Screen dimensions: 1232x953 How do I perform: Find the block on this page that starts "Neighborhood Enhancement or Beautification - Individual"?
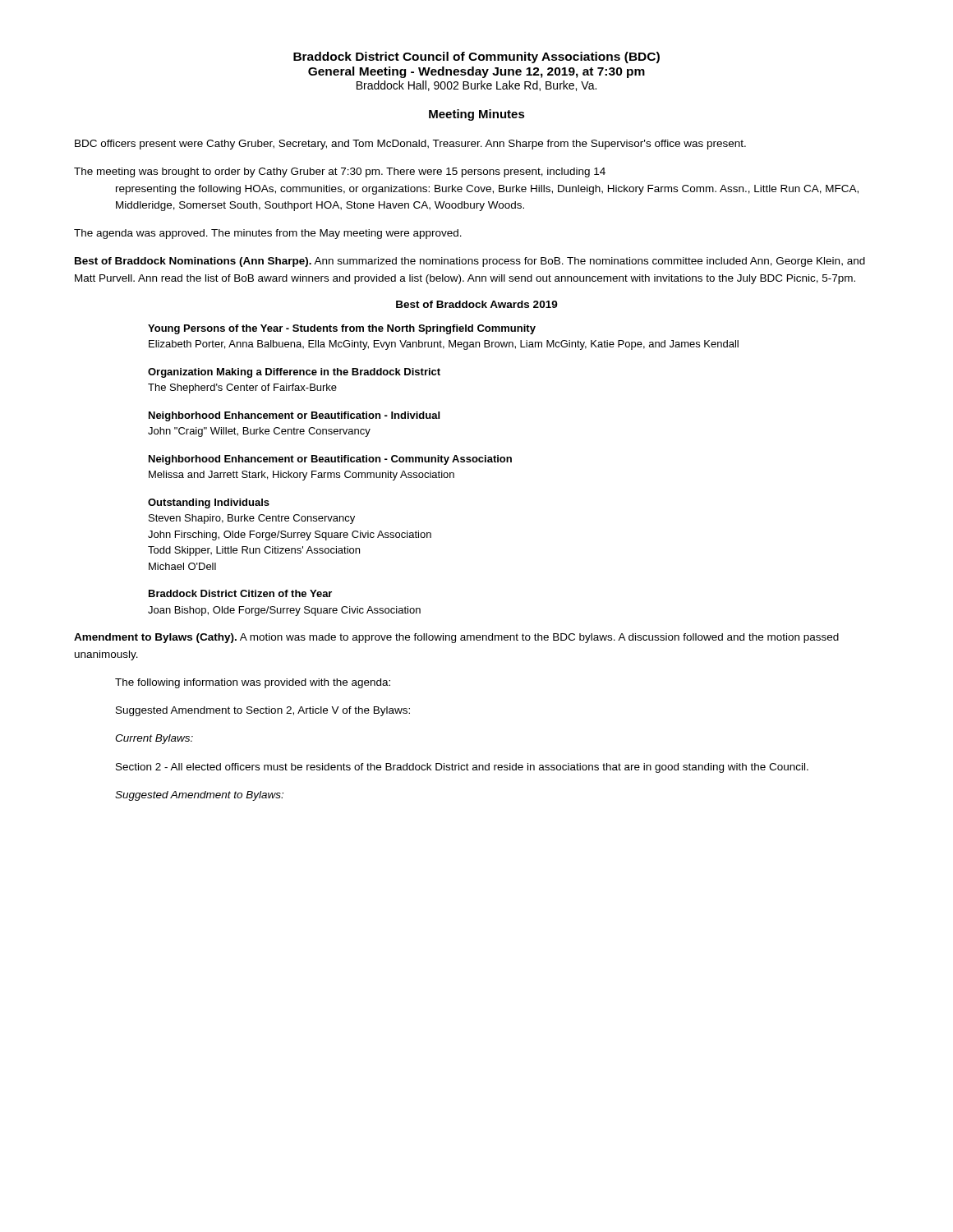pyautogui.click(x=294, y=416)
